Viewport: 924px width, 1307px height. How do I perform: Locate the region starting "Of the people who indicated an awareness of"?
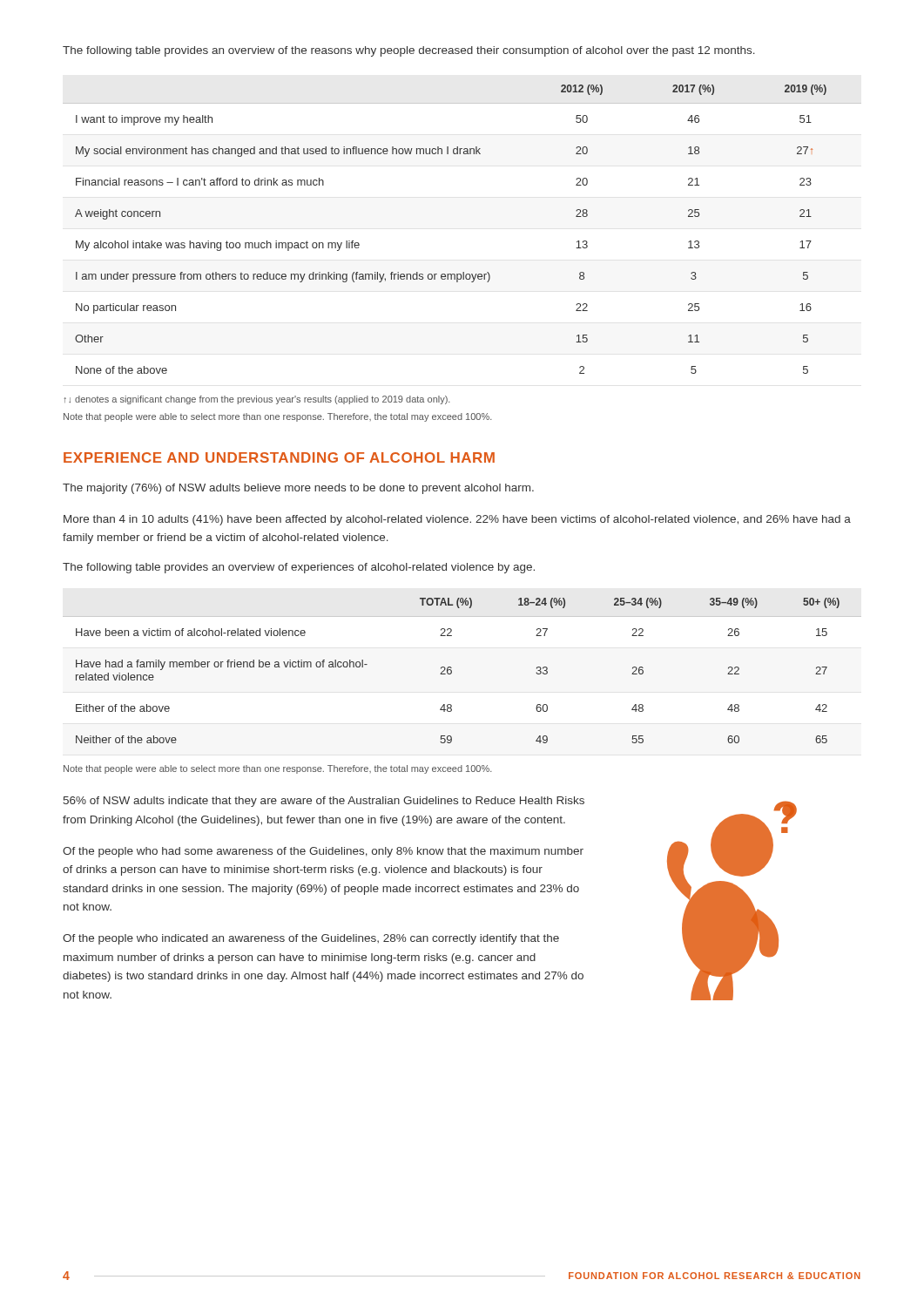(x=323, y=966)
